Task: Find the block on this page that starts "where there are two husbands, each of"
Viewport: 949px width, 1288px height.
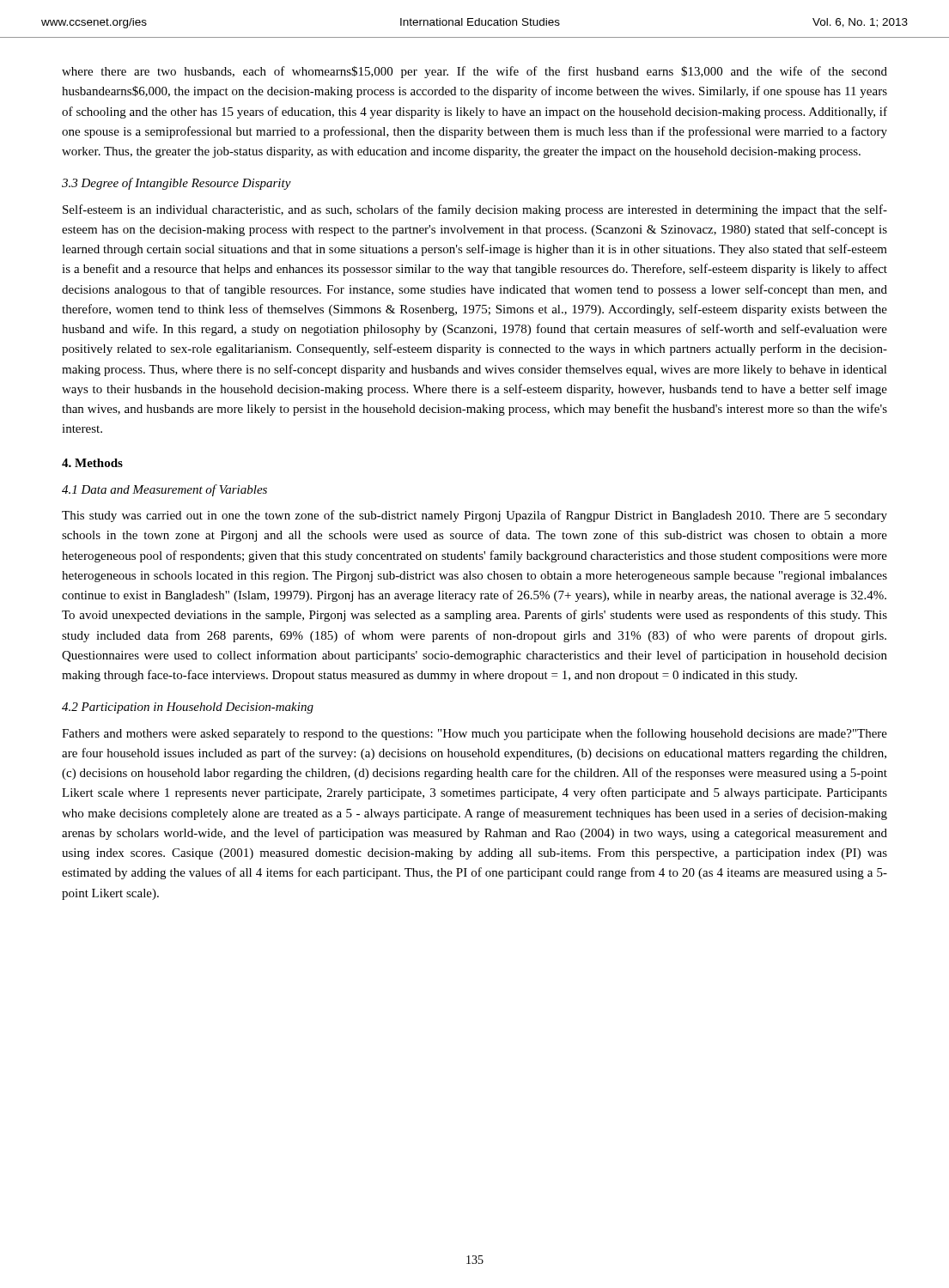Action: (x=474, y=112)
